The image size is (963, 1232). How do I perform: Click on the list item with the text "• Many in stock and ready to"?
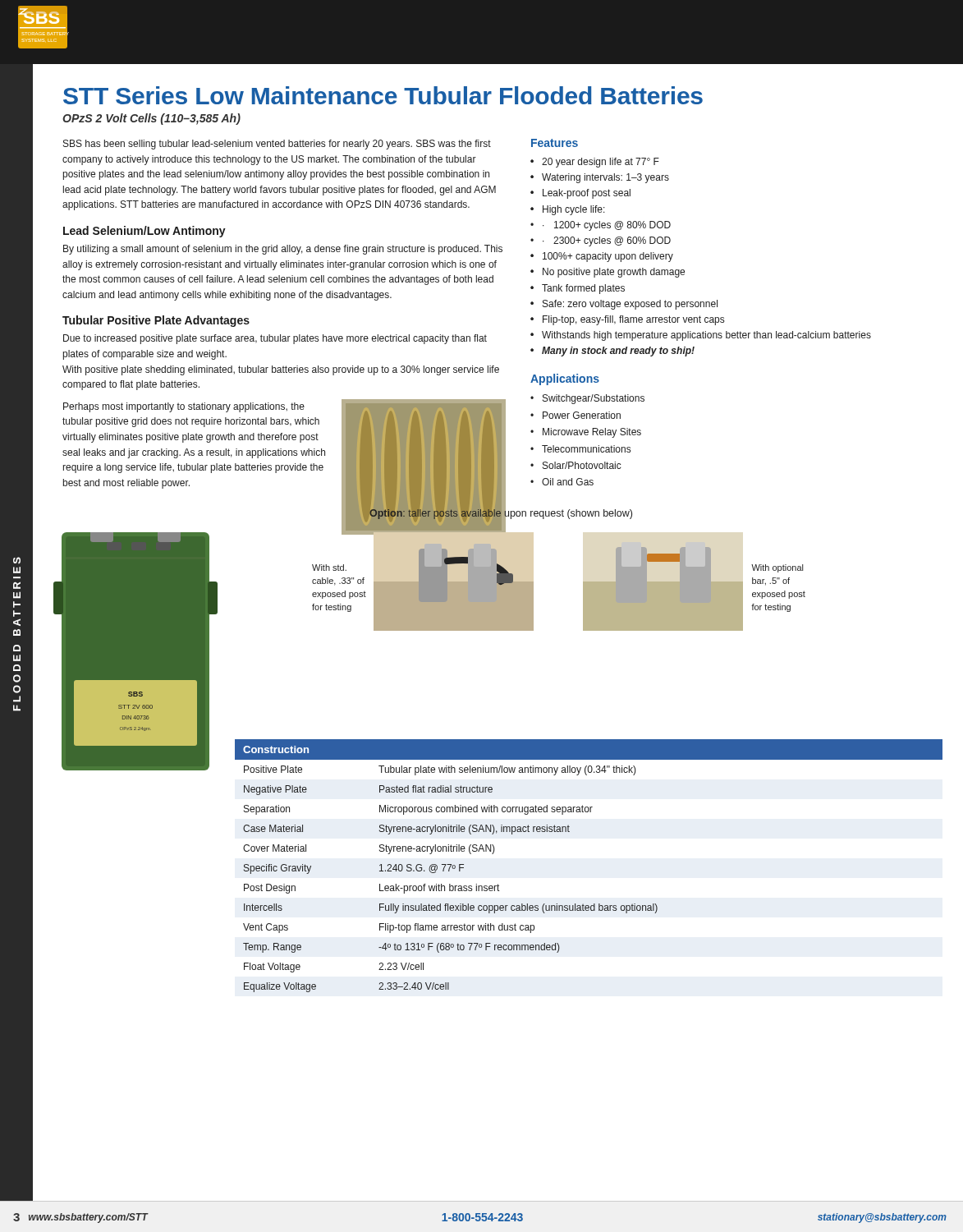[612, 351]
